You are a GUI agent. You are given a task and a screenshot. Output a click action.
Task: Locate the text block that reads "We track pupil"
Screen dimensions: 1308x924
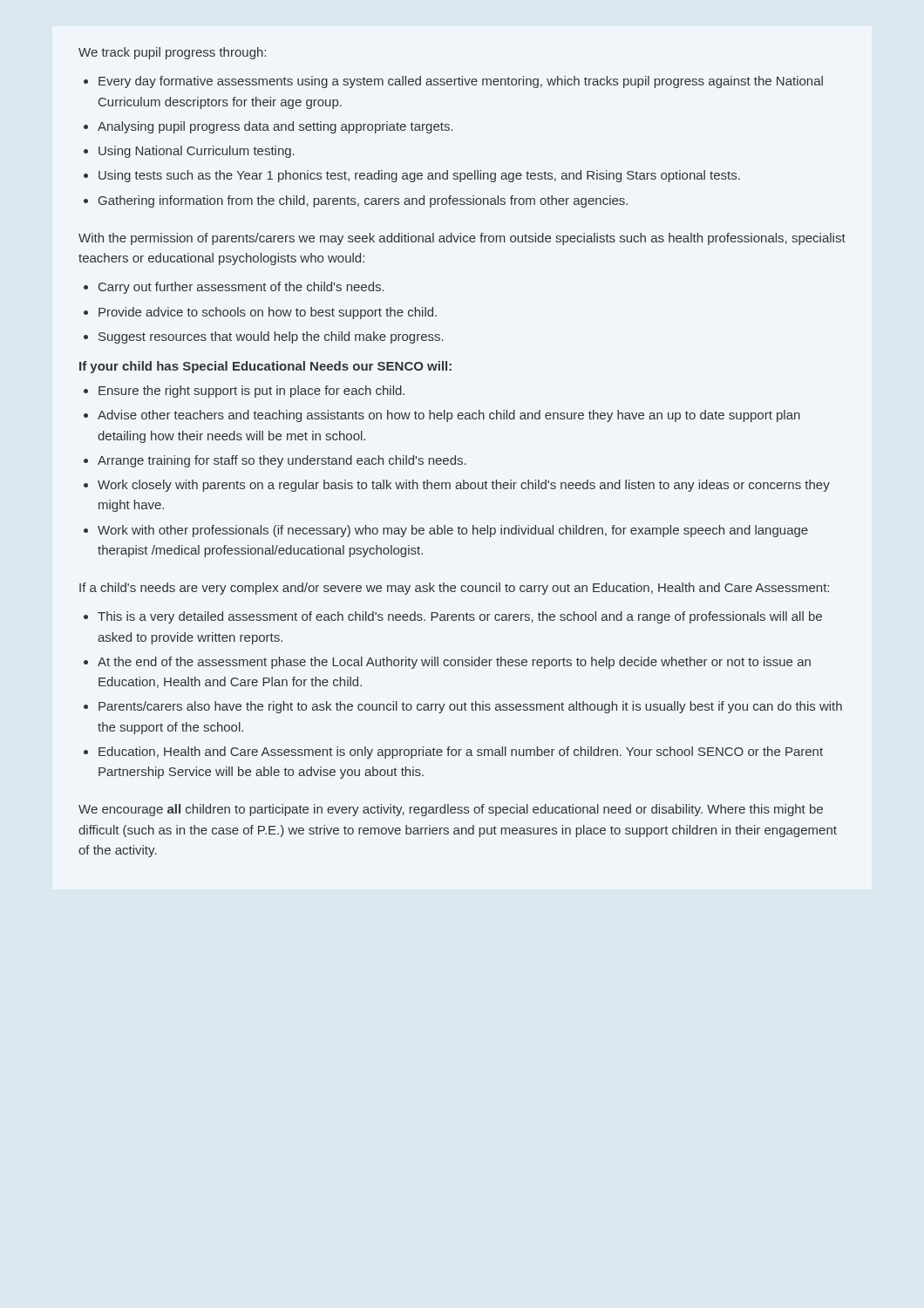(173, 52)
